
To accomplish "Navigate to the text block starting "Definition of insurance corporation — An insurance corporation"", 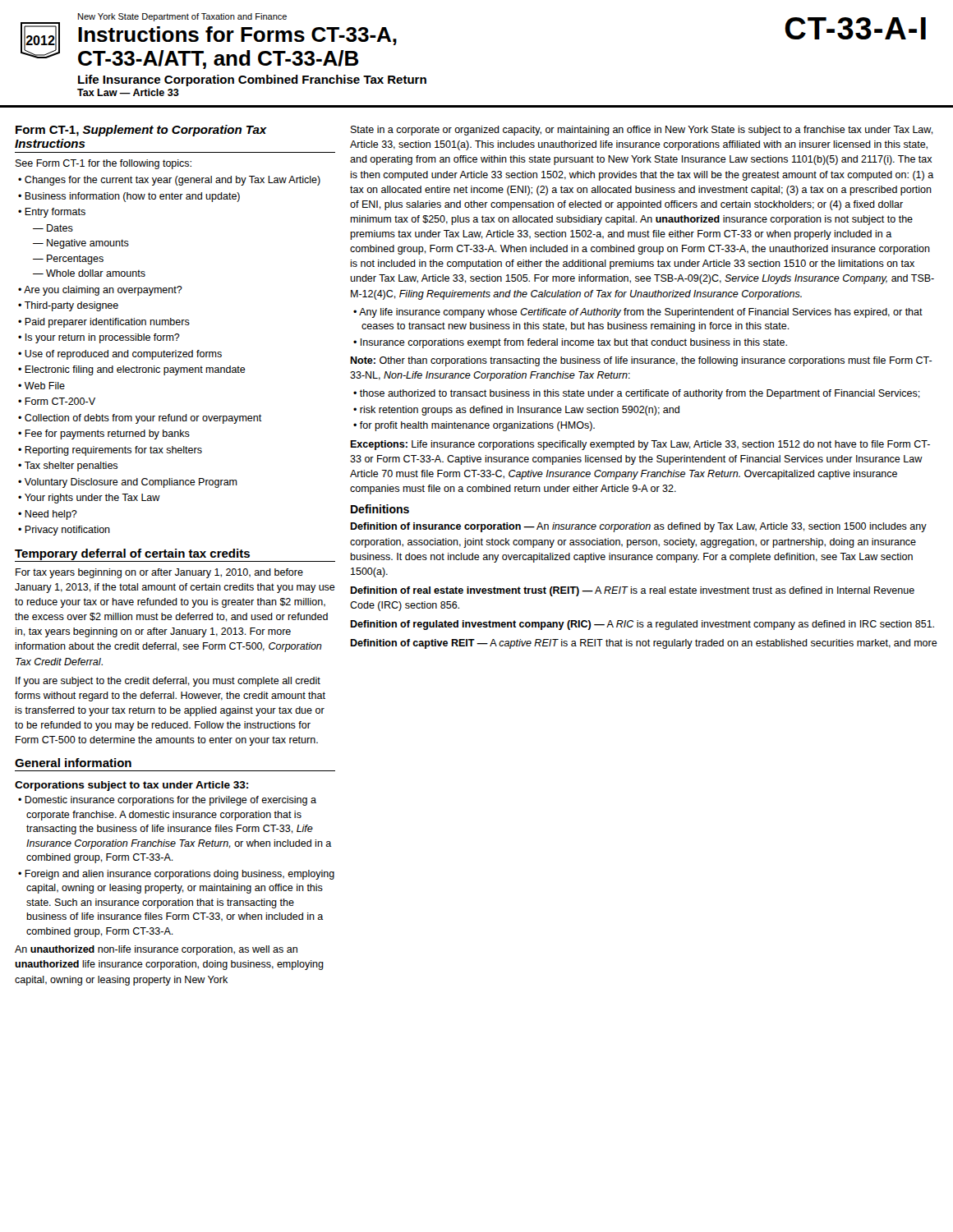I will pos(638,549).
